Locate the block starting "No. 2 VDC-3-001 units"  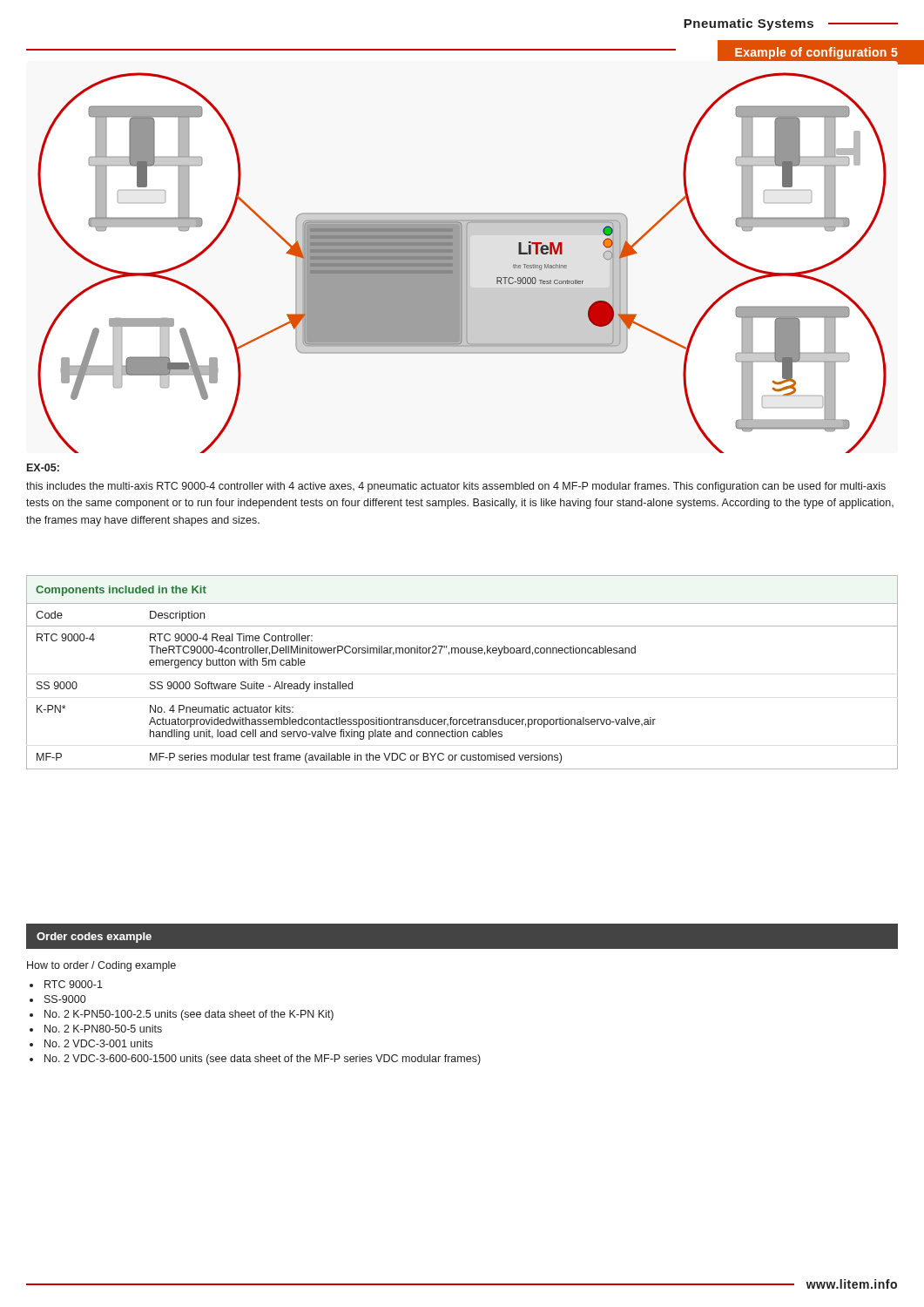pos(98,1044)
